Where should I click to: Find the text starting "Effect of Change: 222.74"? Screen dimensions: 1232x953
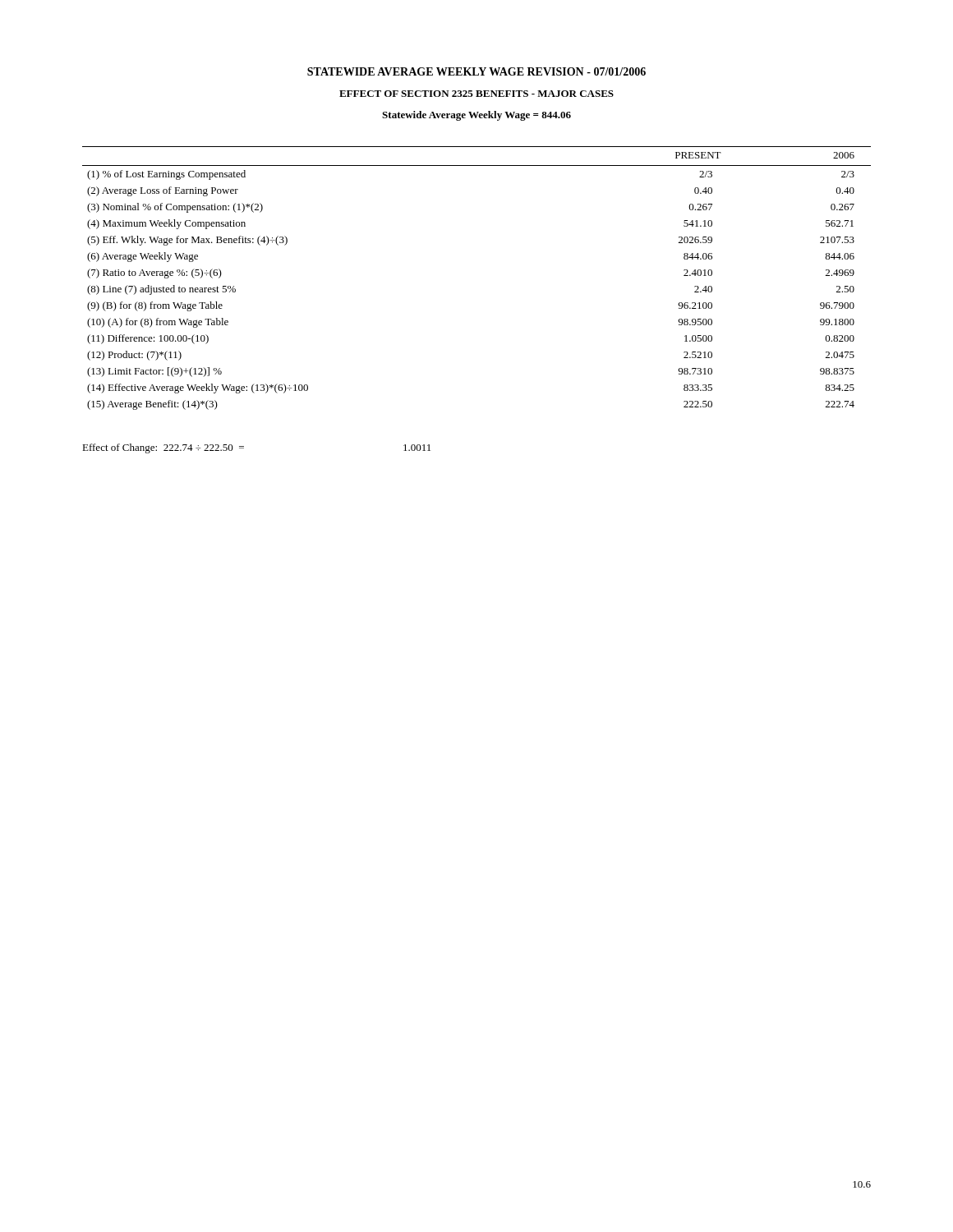pyautogui.click(x=166, y=448)
